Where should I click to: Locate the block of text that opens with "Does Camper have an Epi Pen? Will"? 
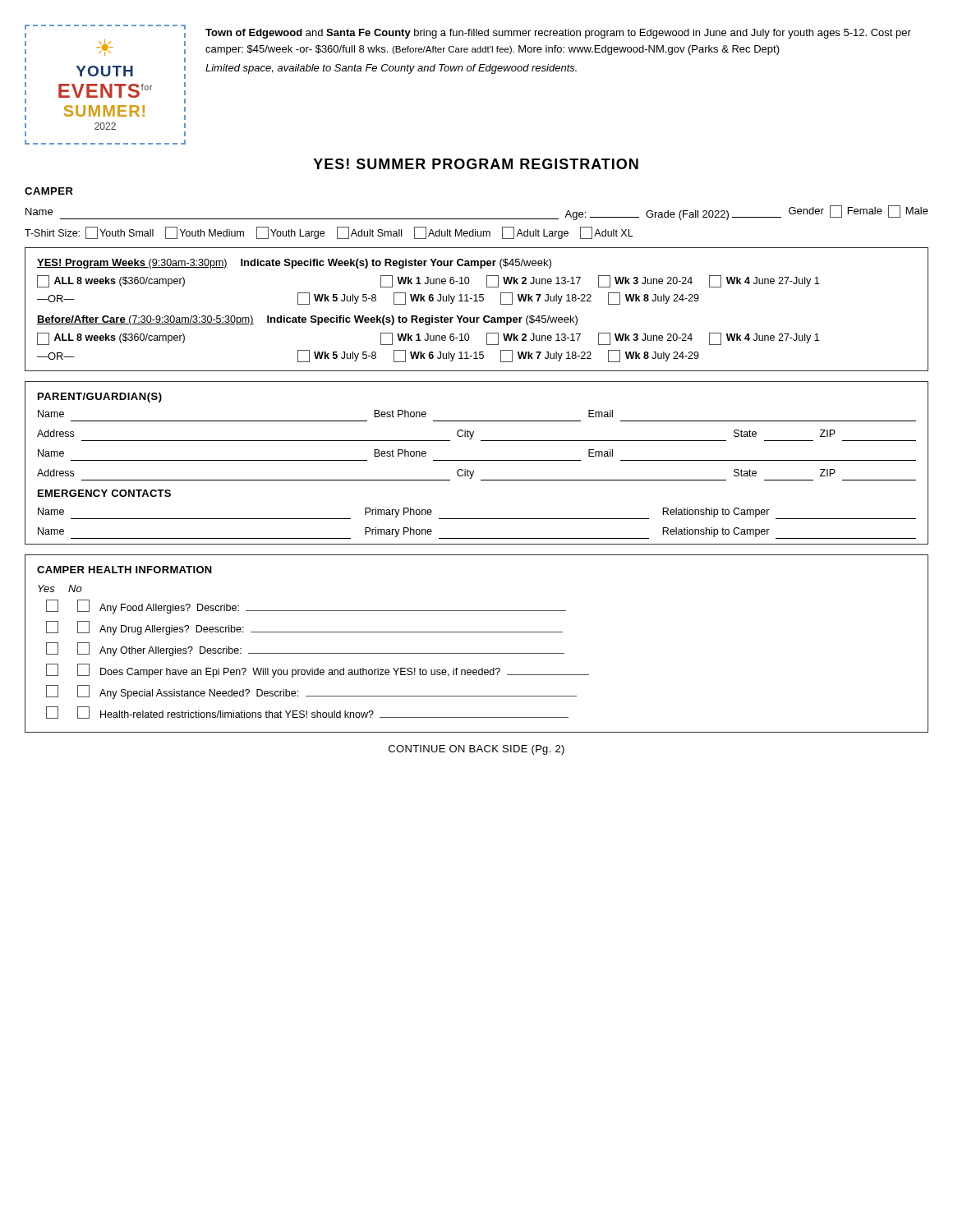[x=476, y=670]
